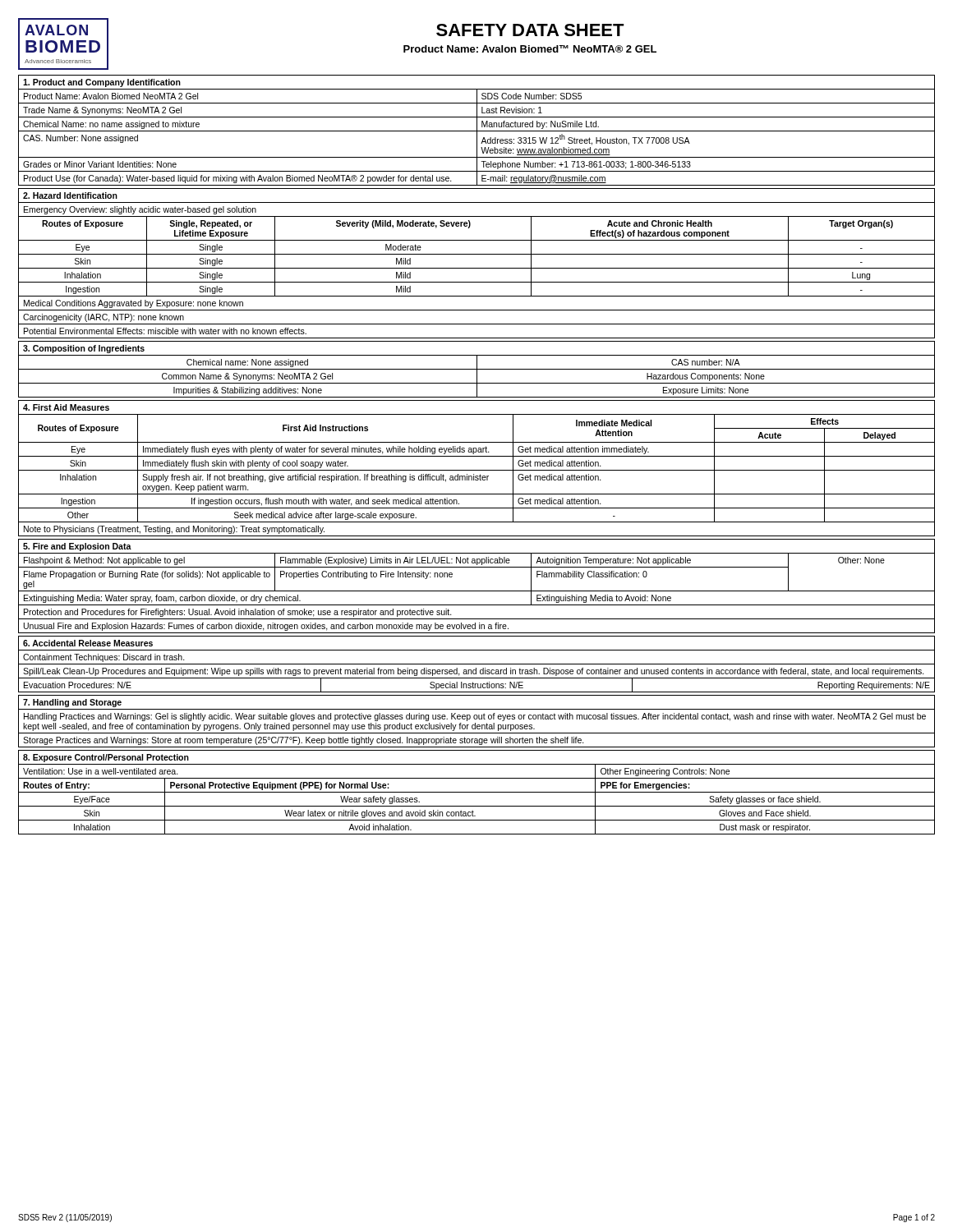Find the table that mentions "1. Product and Company"

tap(476, 130)
